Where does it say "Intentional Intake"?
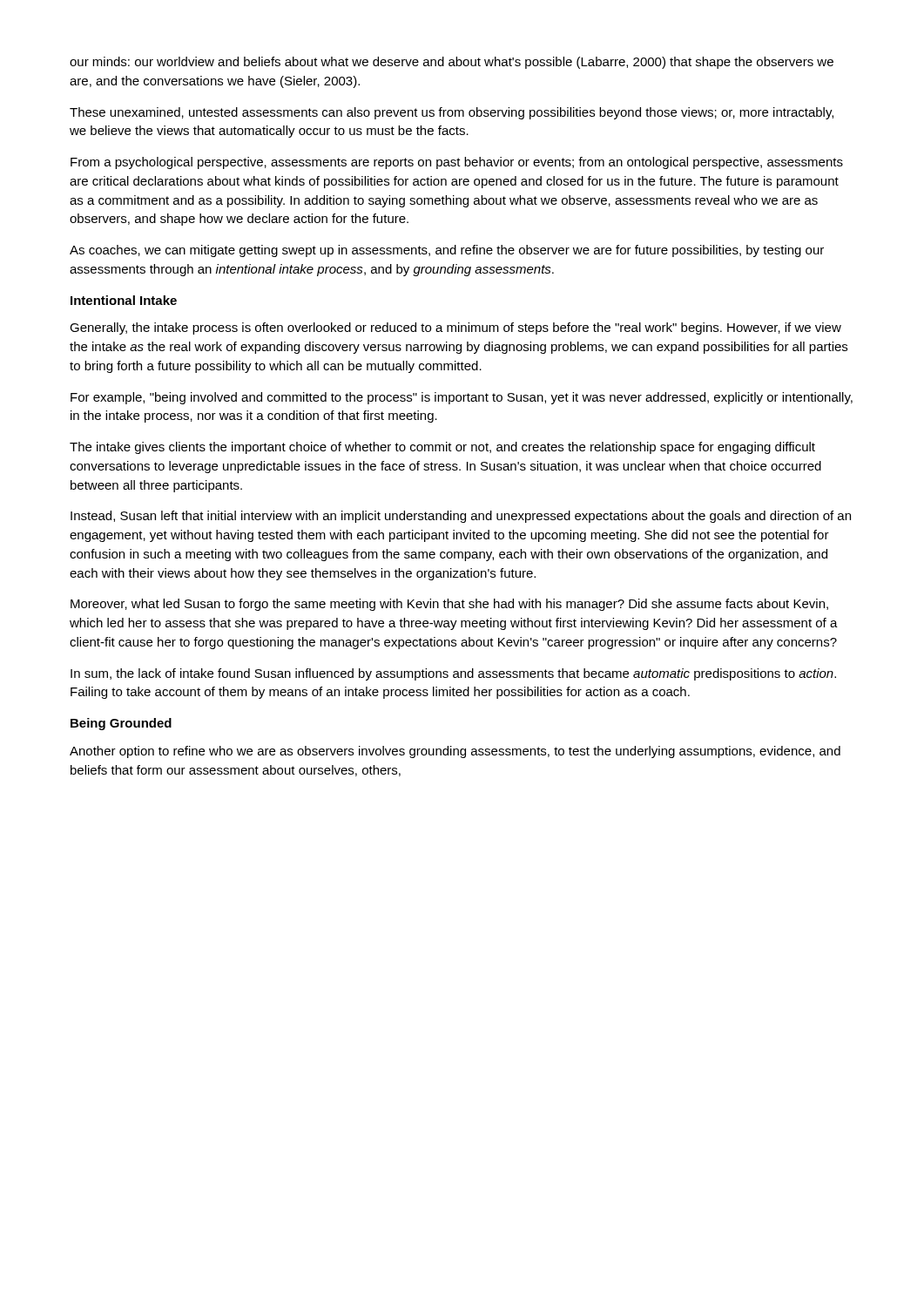Image resolution: width=924 pixels, height=1307 pixels. tap(123, 300)
